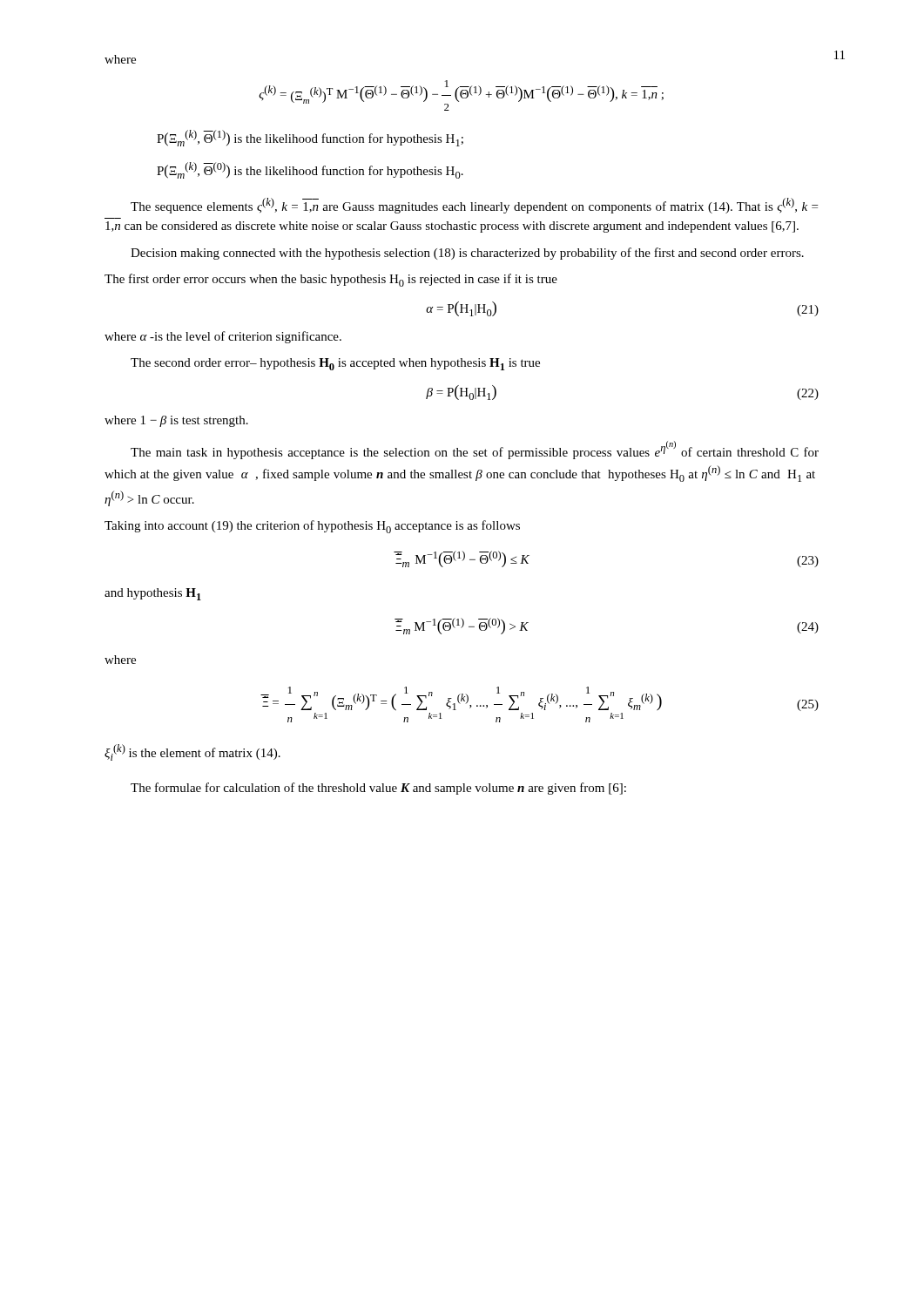Point to the text block starting "The second order error– hypothesis H0 is accepted"
This screenshot has height=1307, width=924.
[x=336, y=364]
